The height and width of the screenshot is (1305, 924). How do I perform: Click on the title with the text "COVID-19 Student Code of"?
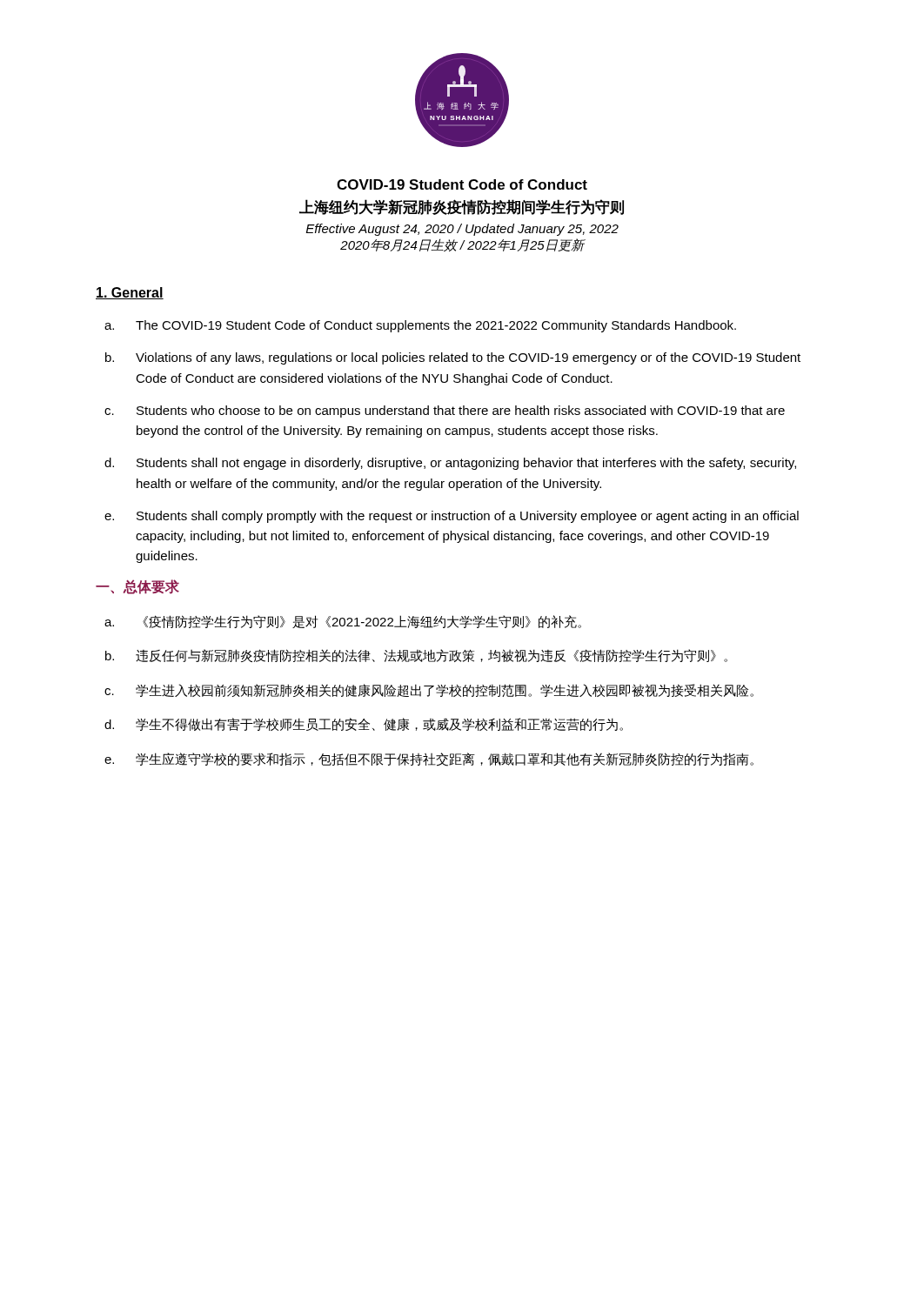tap(462, 215)
